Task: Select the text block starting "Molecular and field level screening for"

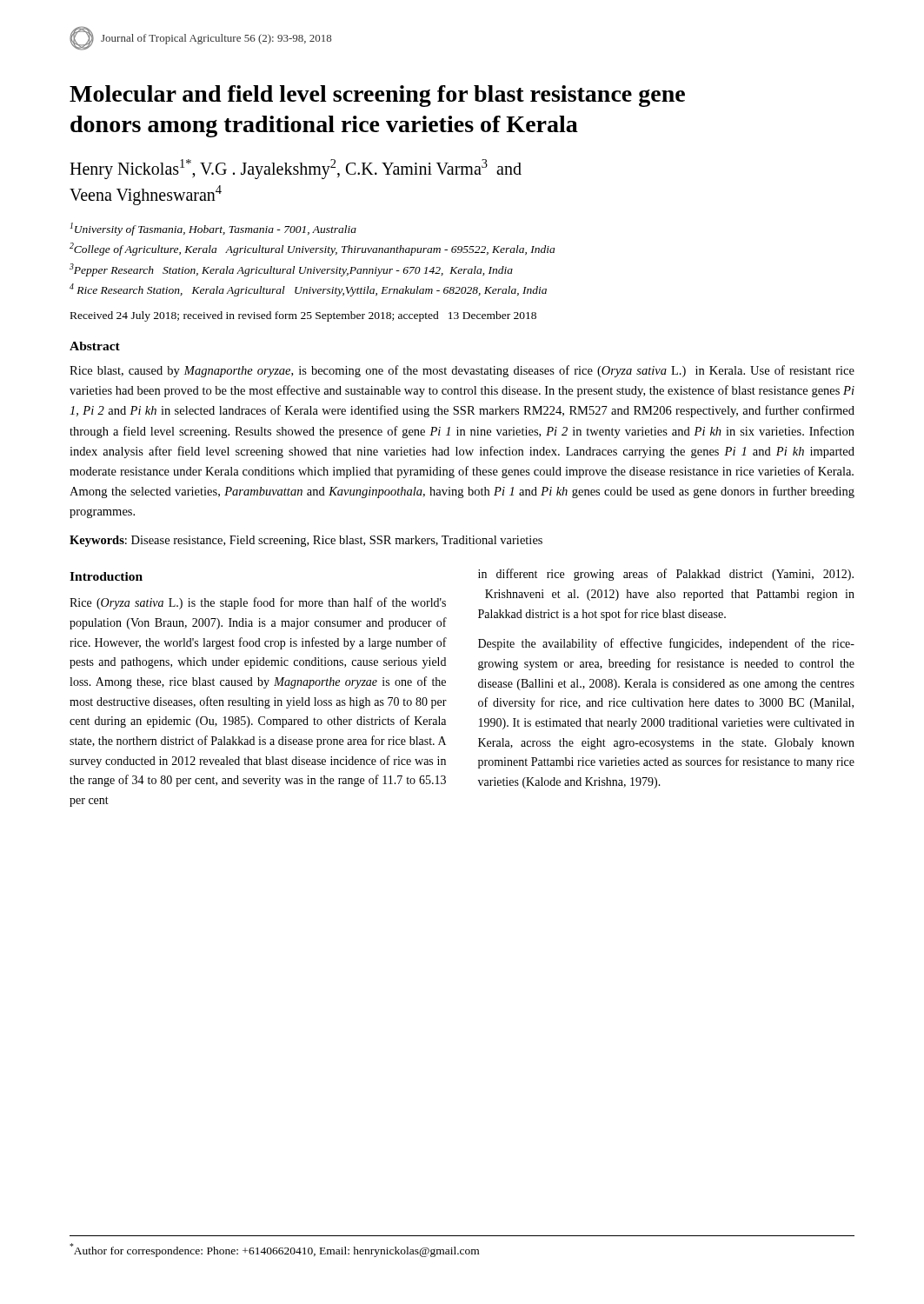Action: coord(462,109)
